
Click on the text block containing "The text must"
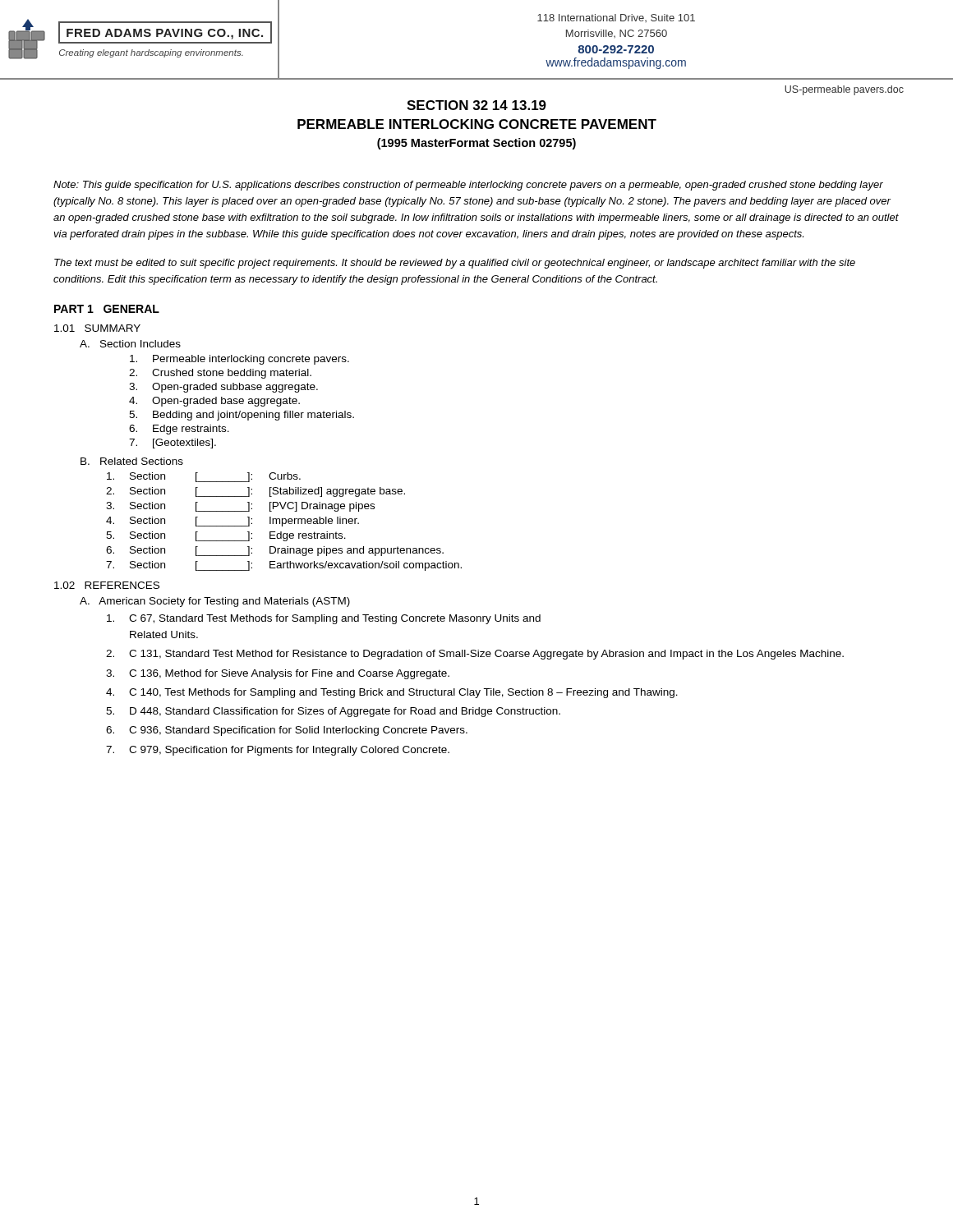point(454,270)
